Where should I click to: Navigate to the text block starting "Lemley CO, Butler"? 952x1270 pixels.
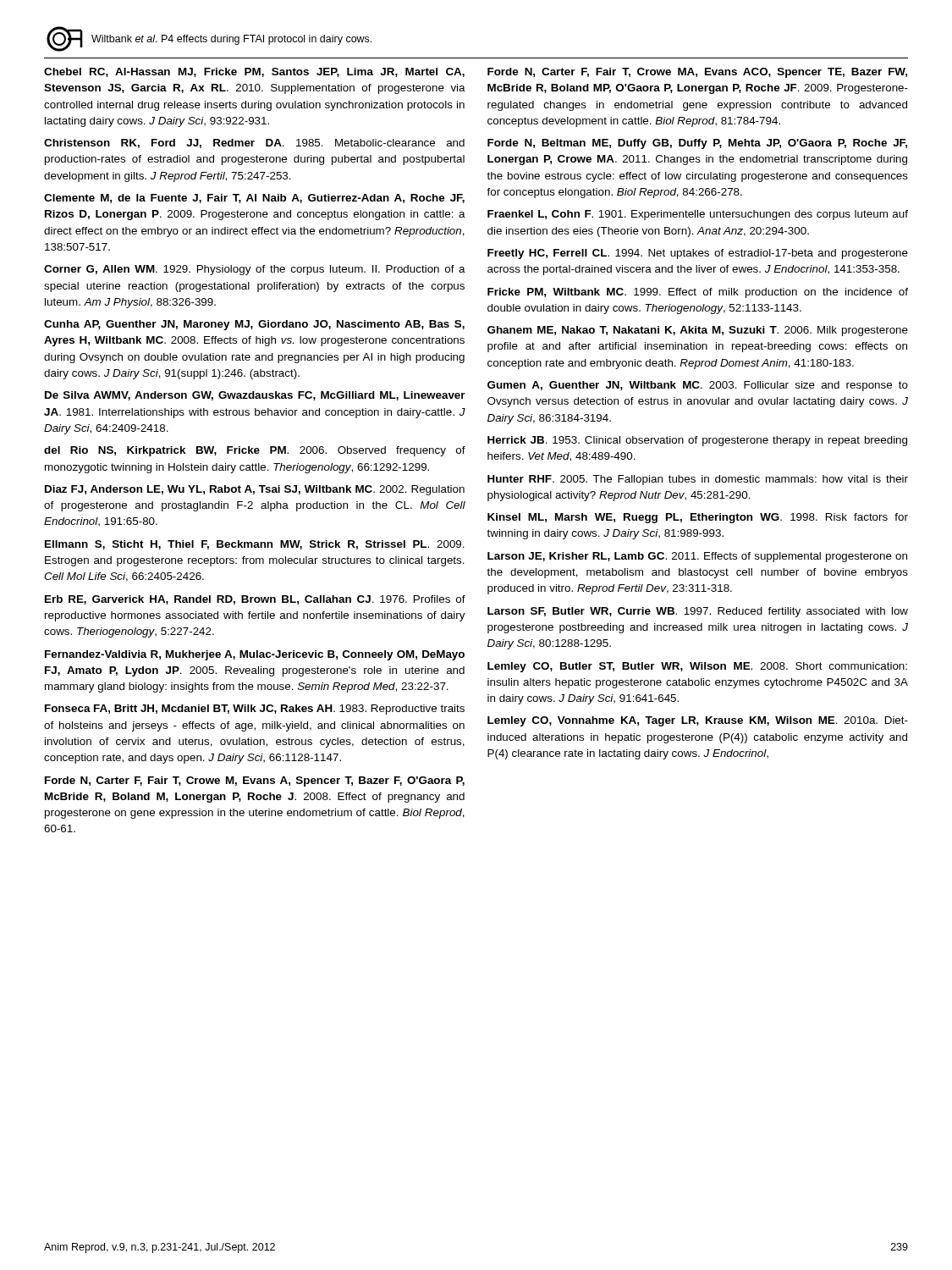click(x=698, y=682)
